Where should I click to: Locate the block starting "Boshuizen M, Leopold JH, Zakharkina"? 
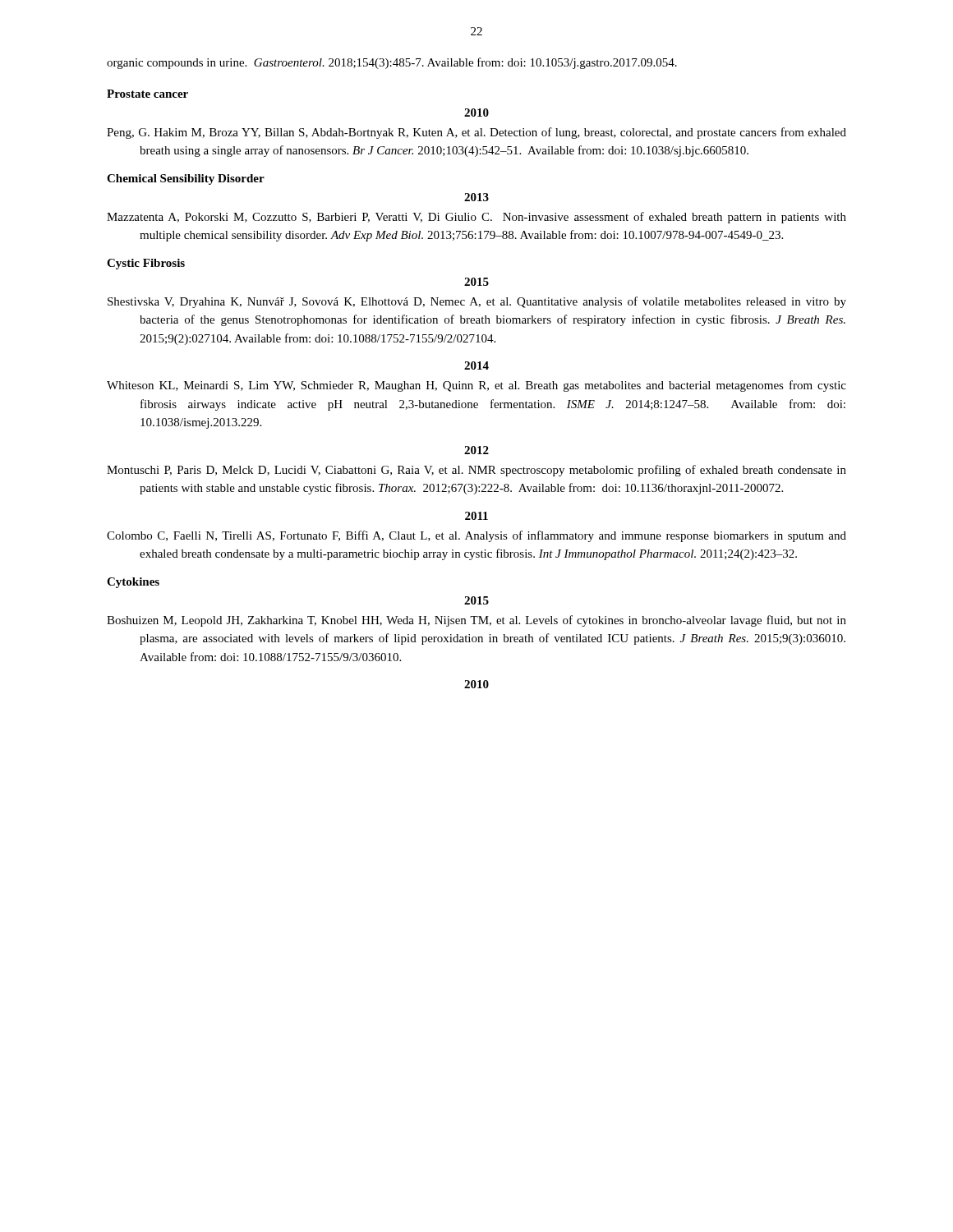point(476,638)
